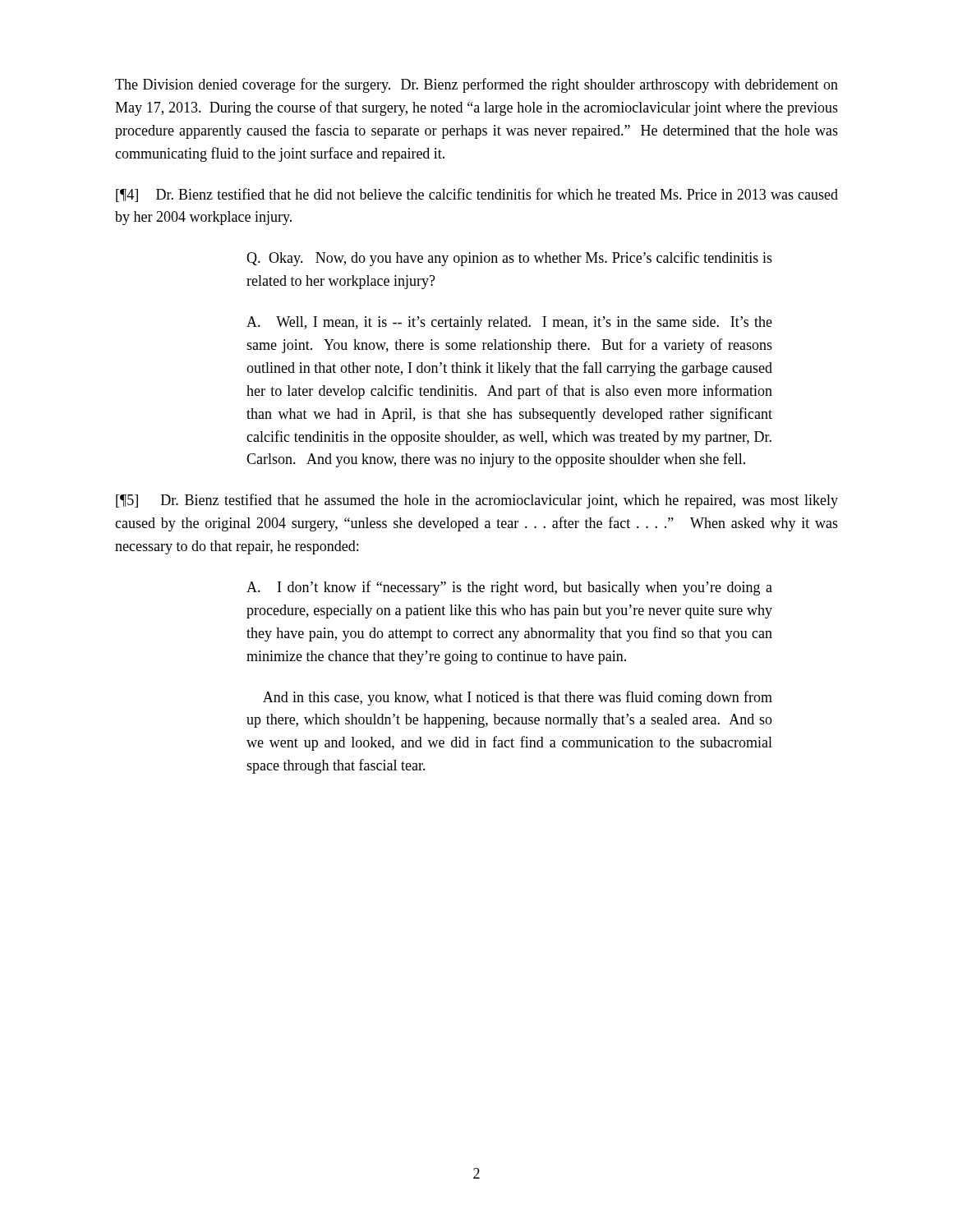The height and width of the screenshot is (1232, 953).
Task: Click on the text block with the text "And in this case, you"
Action: point(509,731)
